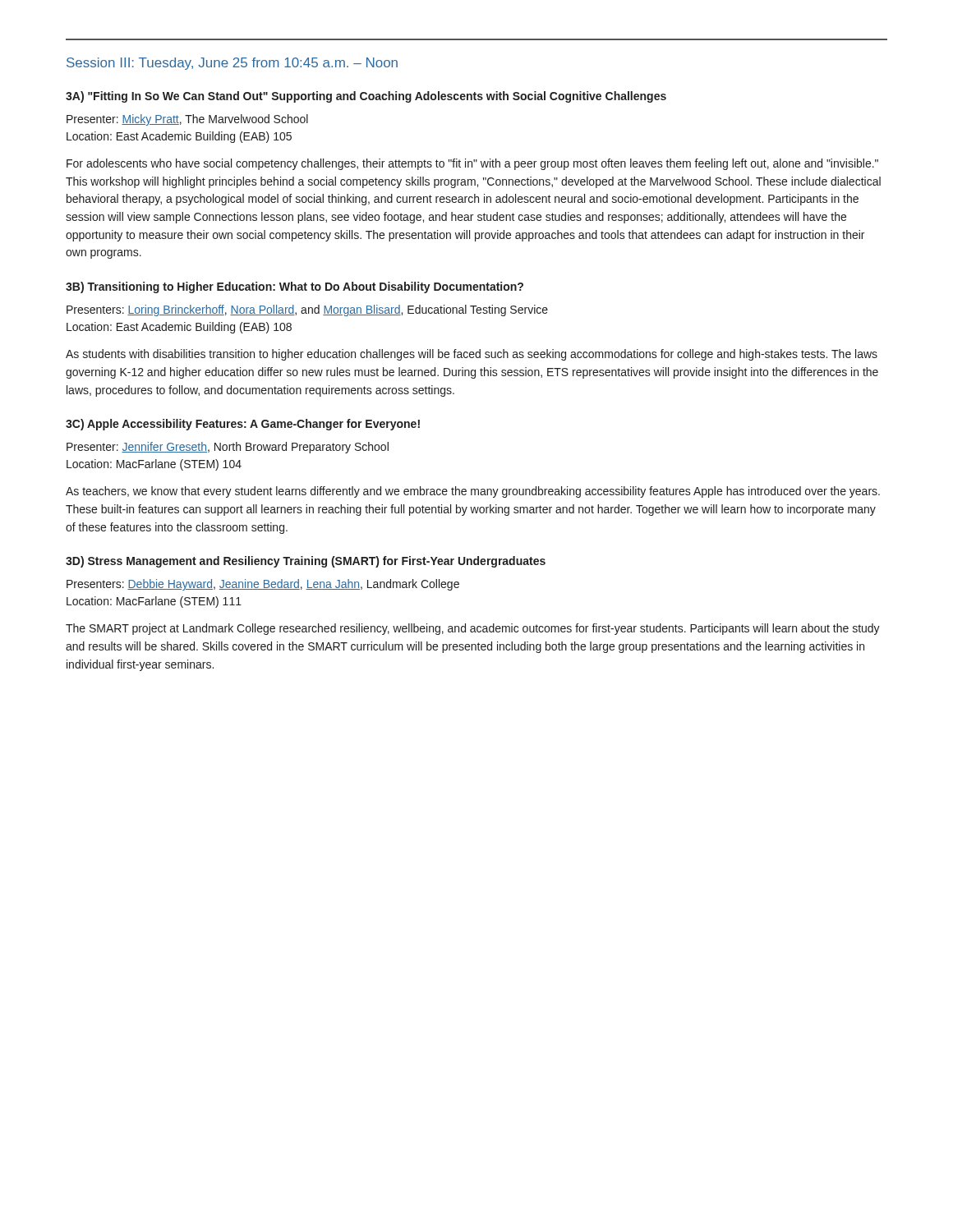The width and height of the screenshot is (953, 1232).
Task: Find the block on this page that starts "As teachers, we know that"
Action: tap(476, 510)
